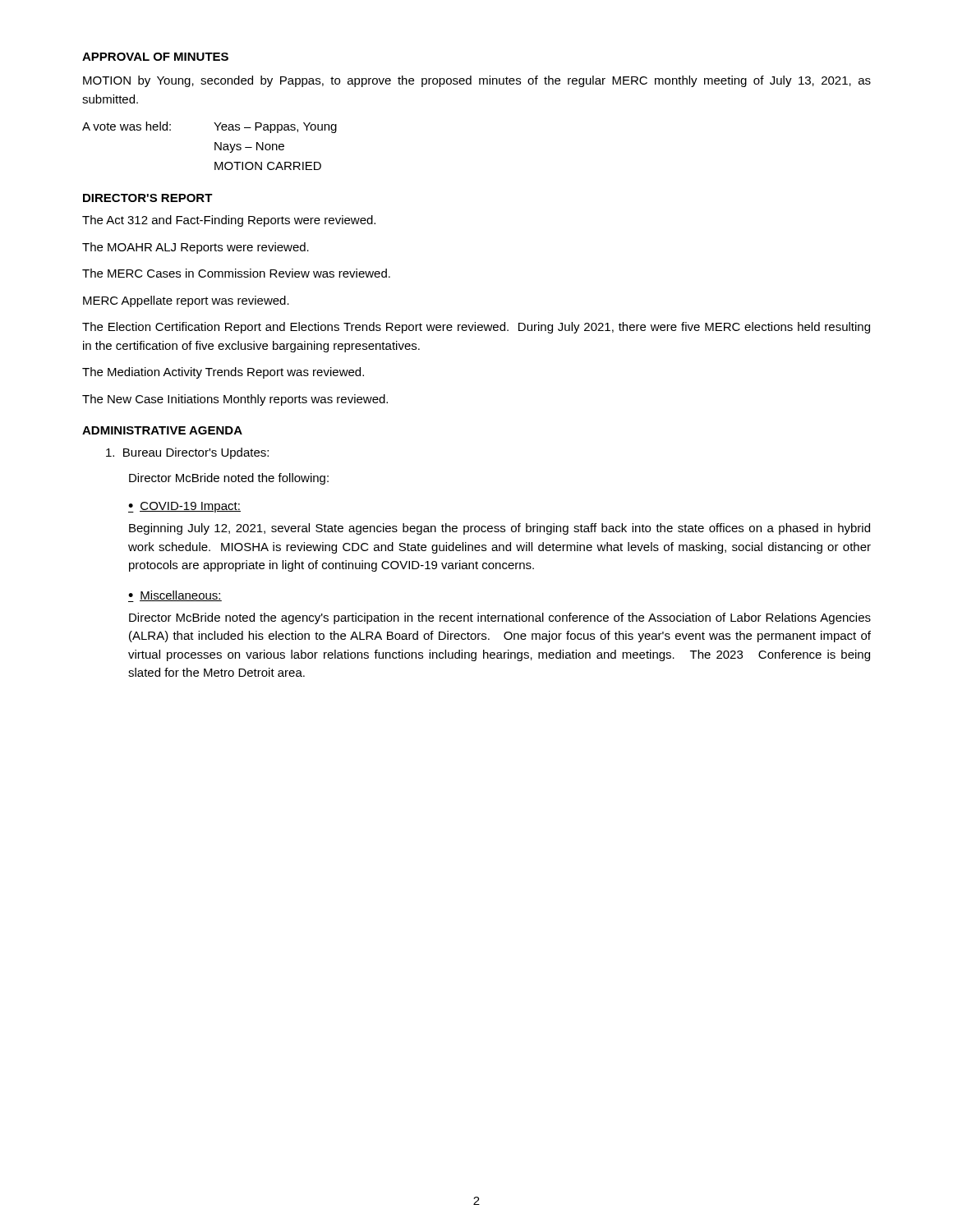Where does it say "DIRECTOR'S REPORT"?
This screenshot has height=1232, width=953.
(x=147, y=198)
